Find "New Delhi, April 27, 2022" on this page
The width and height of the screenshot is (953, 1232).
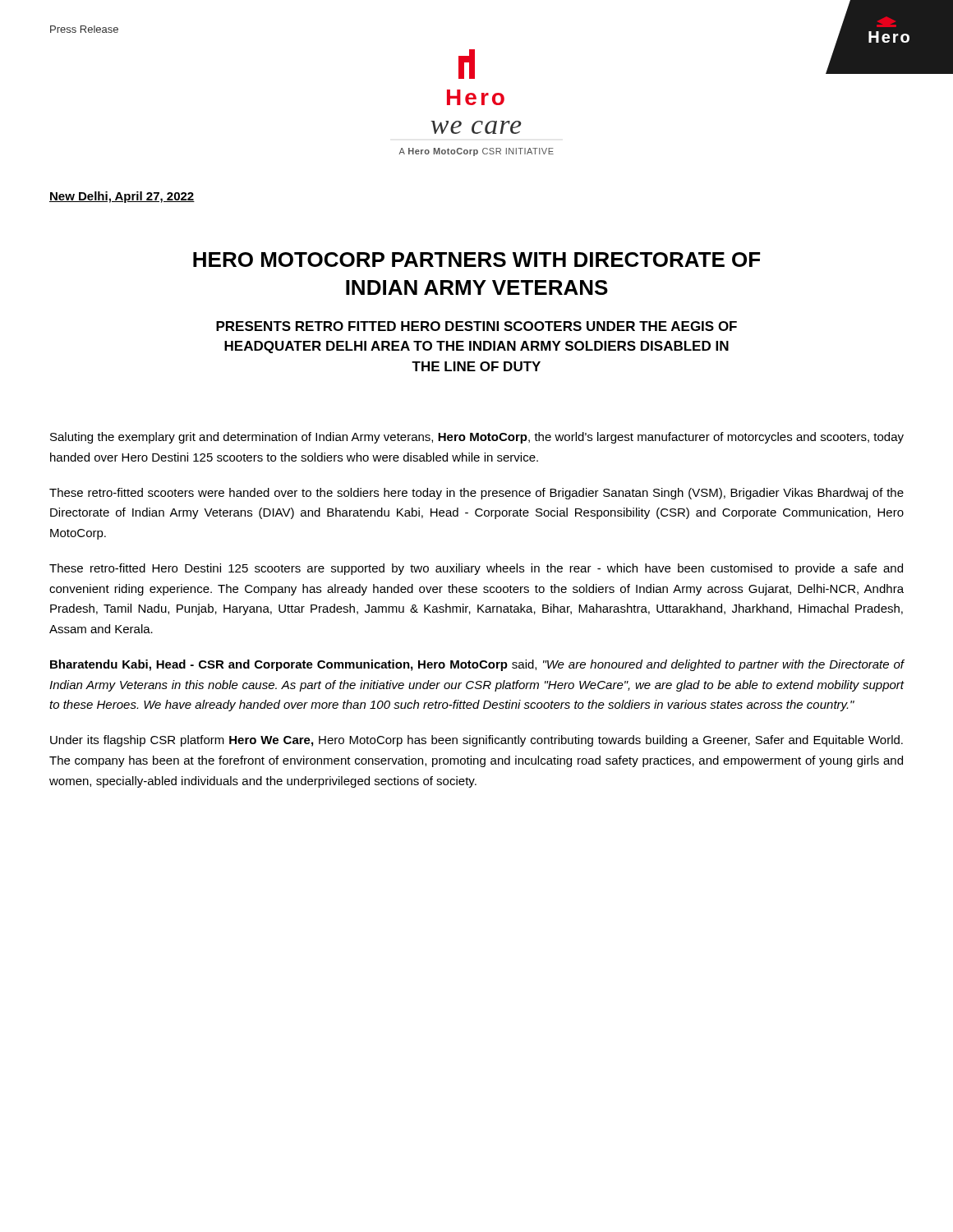pos(122,196)
